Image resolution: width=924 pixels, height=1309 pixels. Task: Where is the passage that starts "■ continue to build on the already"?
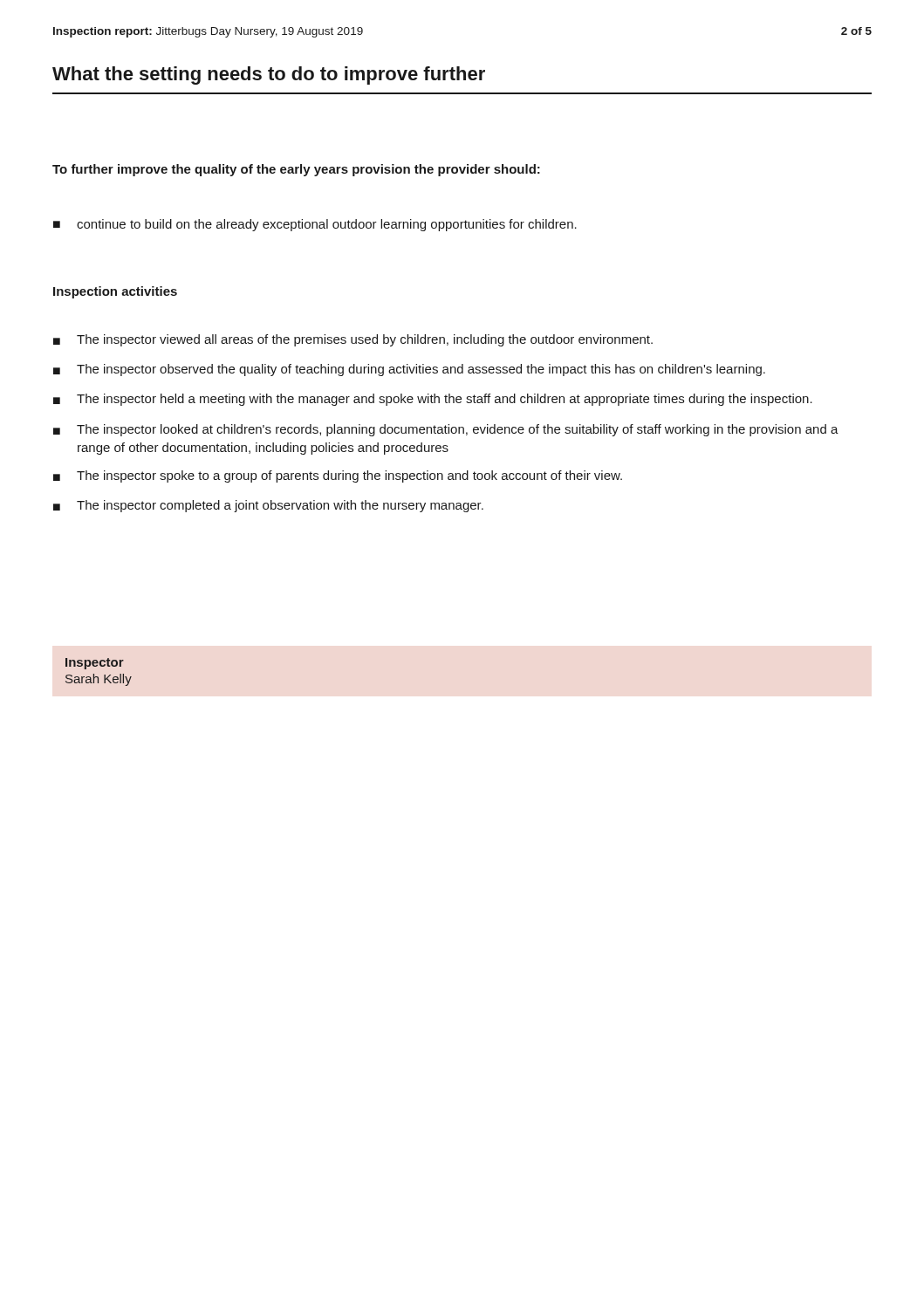tap(315, 224)
